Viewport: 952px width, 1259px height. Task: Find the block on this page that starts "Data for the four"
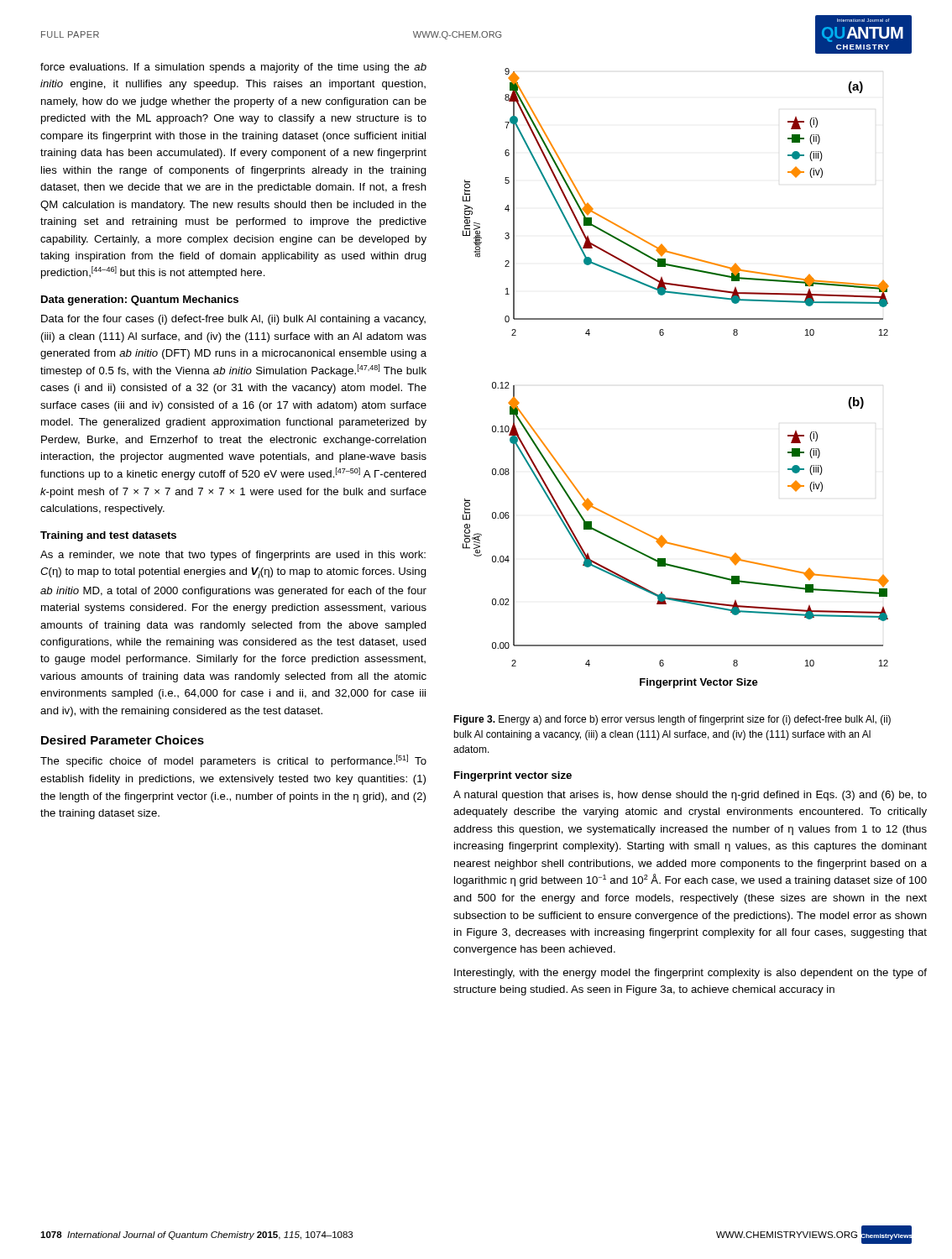coord(233,414)
